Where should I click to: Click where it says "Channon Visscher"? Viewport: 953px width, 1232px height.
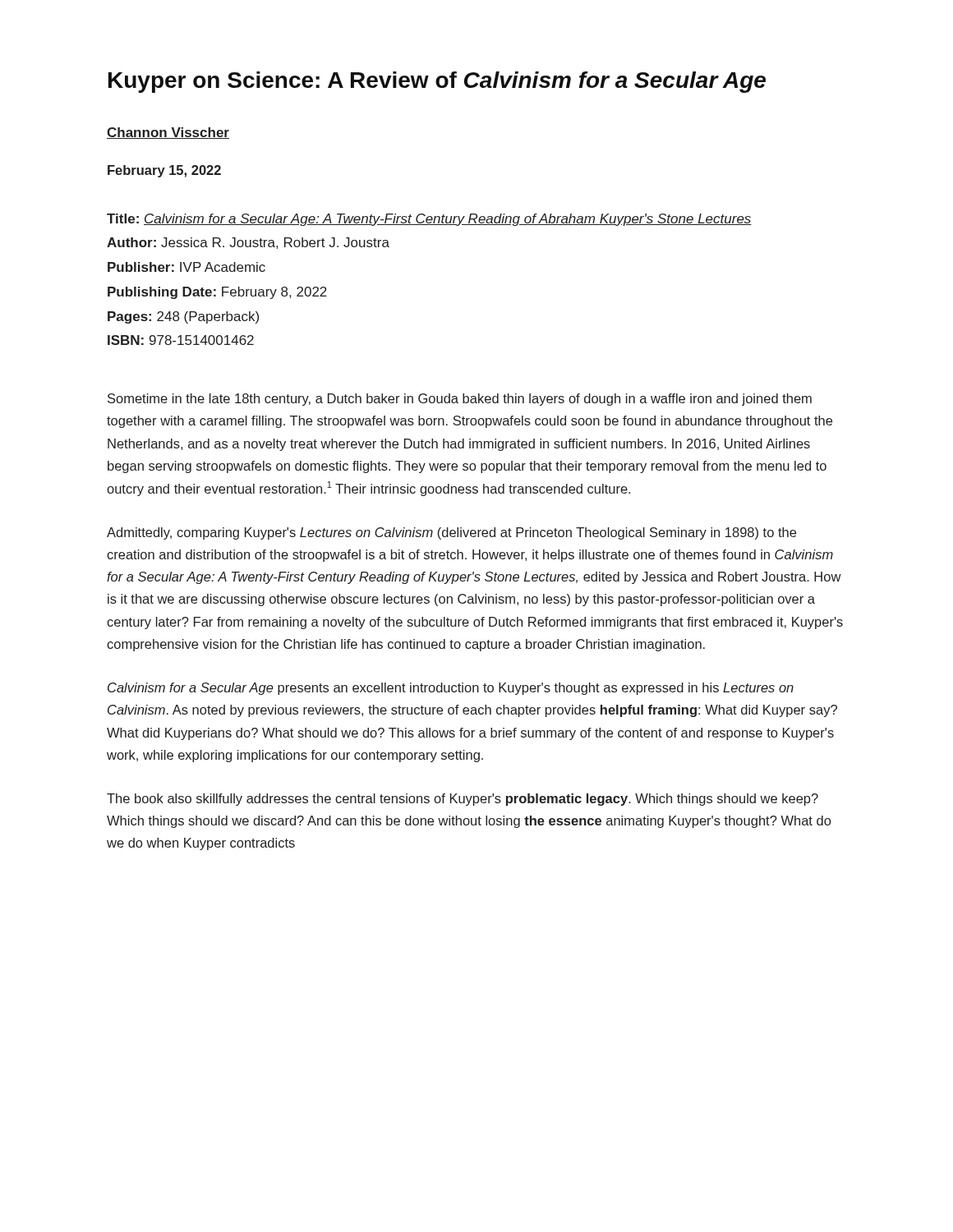(x=168, y=133)
